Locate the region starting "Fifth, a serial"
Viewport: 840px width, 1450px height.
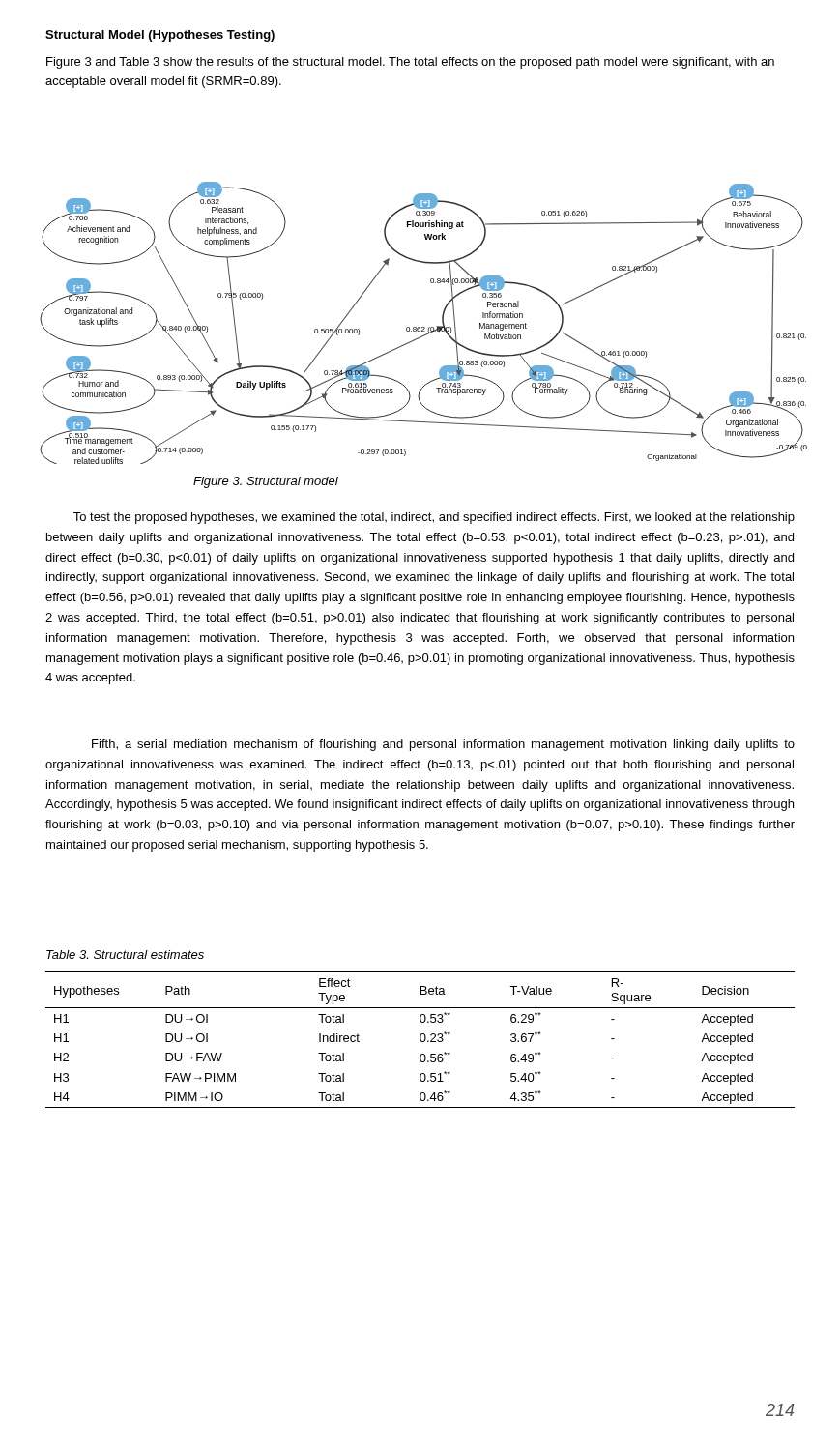coord(420,794)
